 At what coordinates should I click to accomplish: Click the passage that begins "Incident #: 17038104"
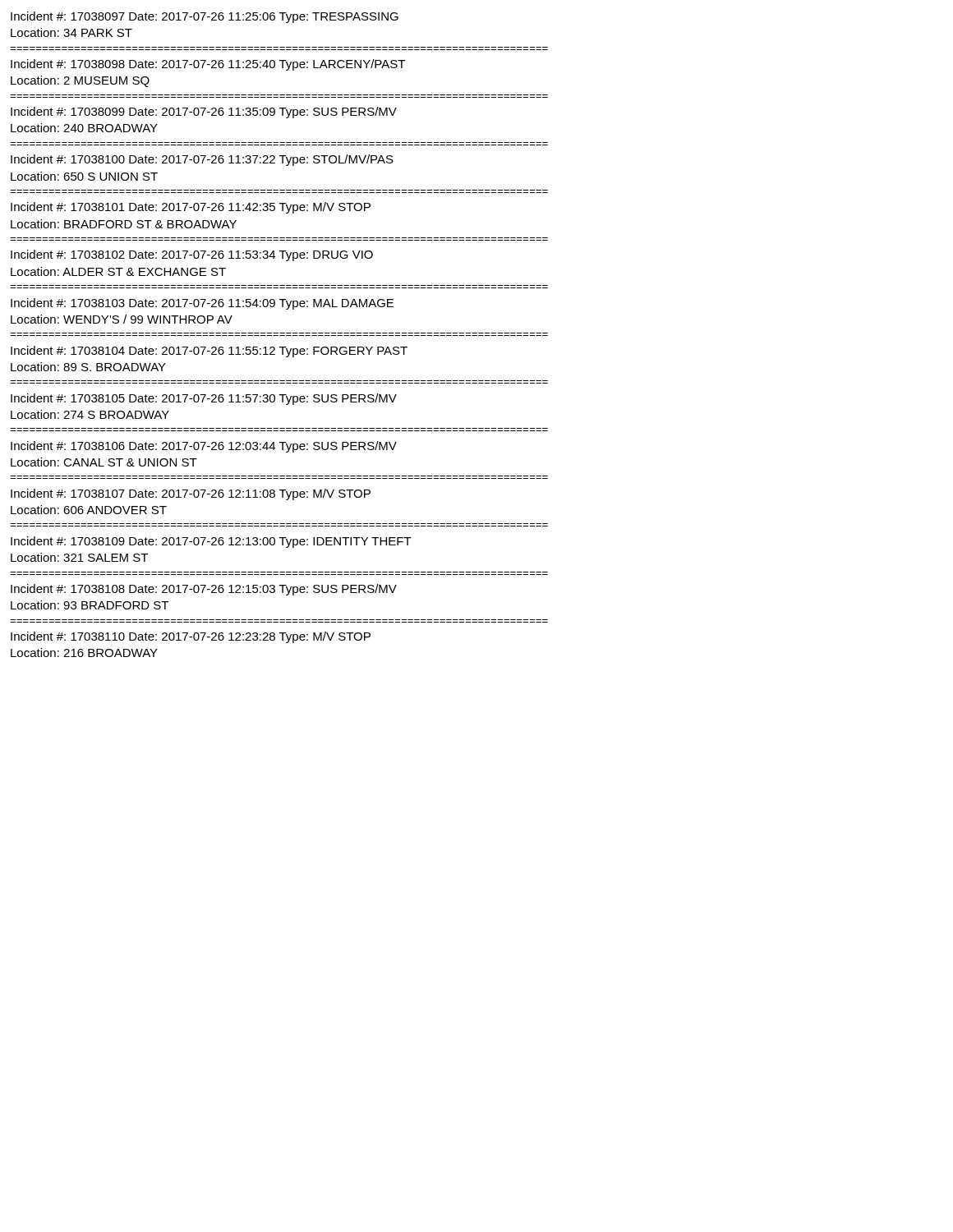[209, 352]
